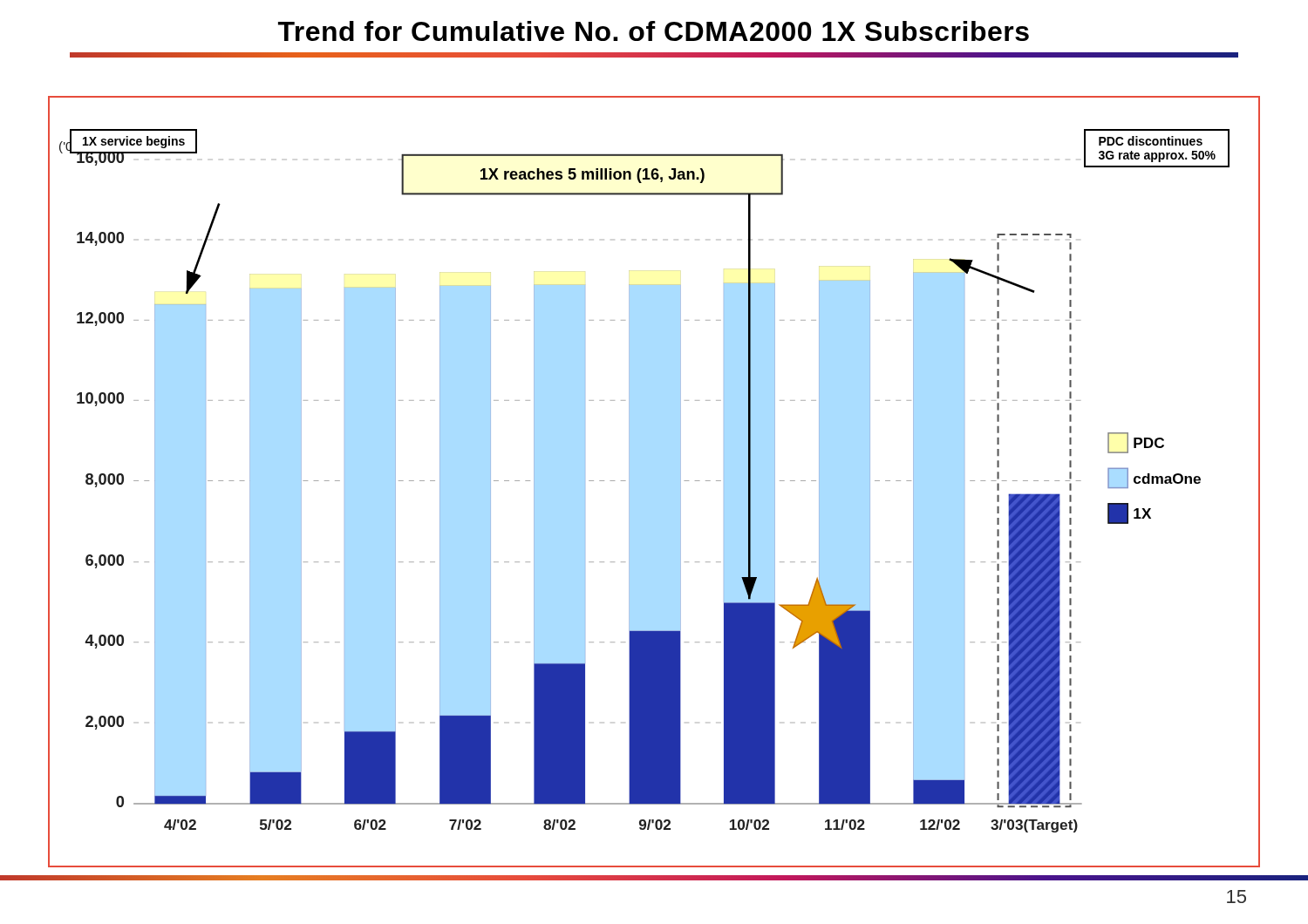
Task: Click on the region starting "1X service begins"
Action: tap(134, 141)
